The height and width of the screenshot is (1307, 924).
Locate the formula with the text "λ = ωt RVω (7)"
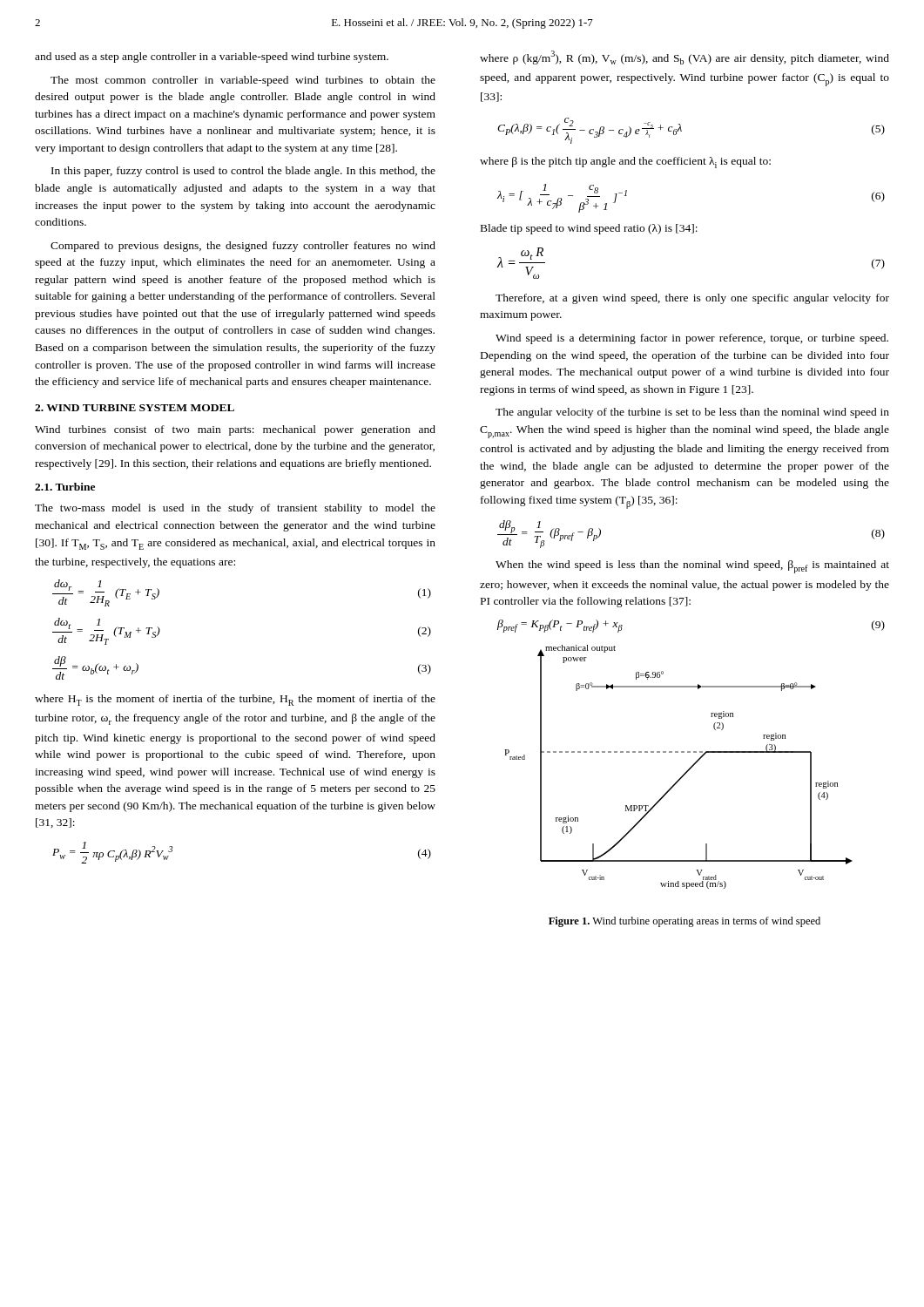[532, 263]
